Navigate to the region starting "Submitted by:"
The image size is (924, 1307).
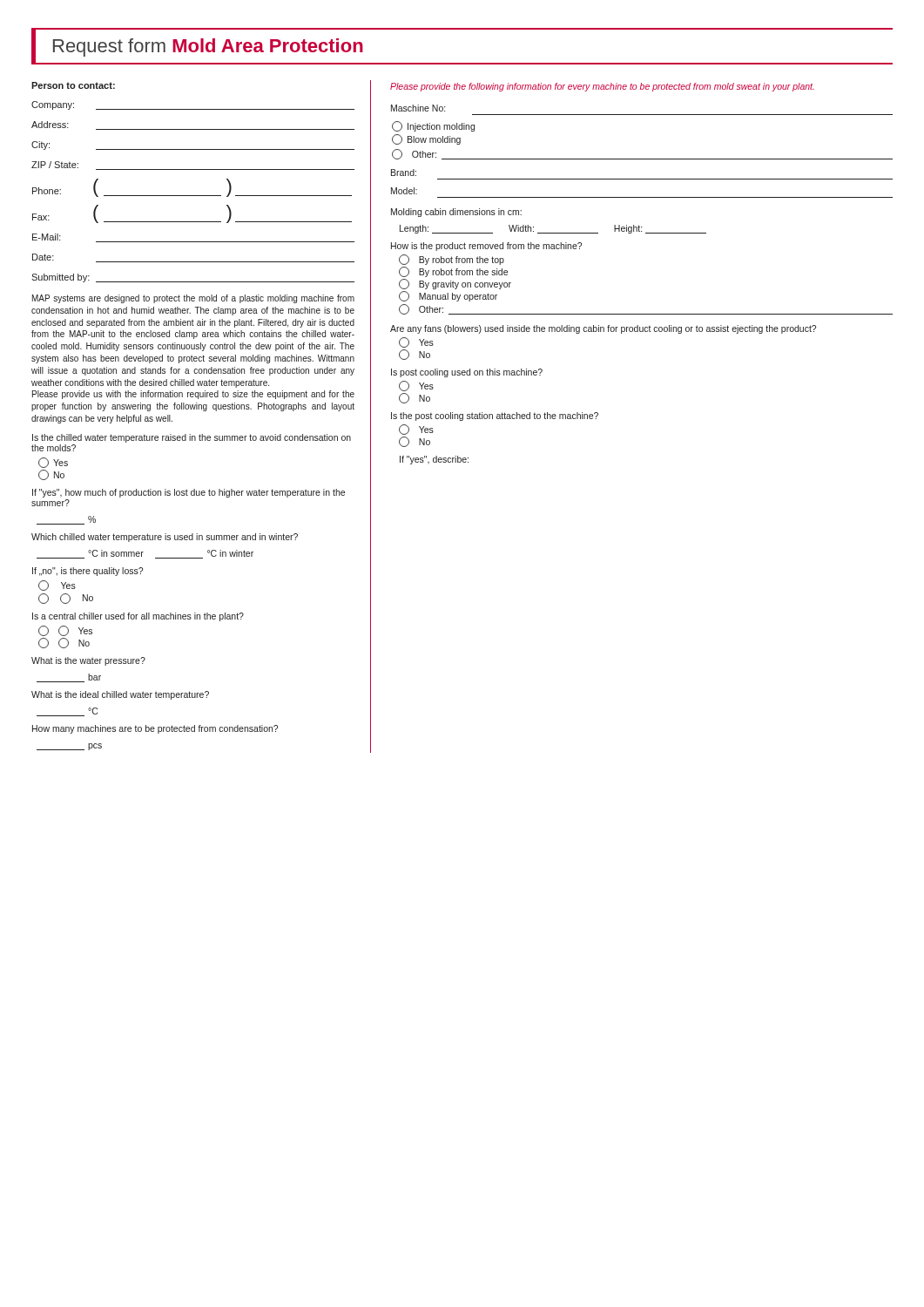pos(193,276)
